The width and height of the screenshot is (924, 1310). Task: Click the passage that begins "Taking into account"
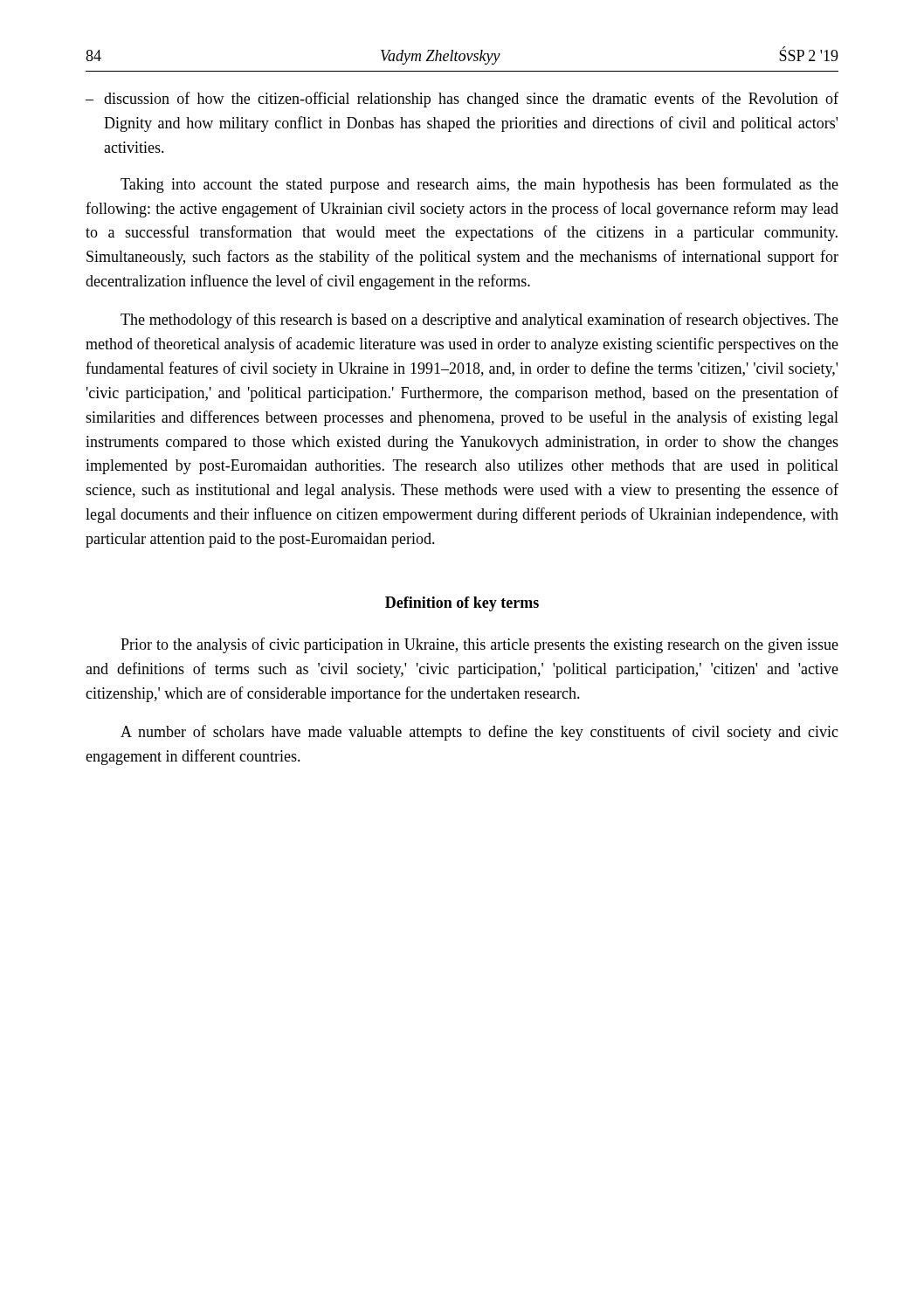[x=462, y=233]
